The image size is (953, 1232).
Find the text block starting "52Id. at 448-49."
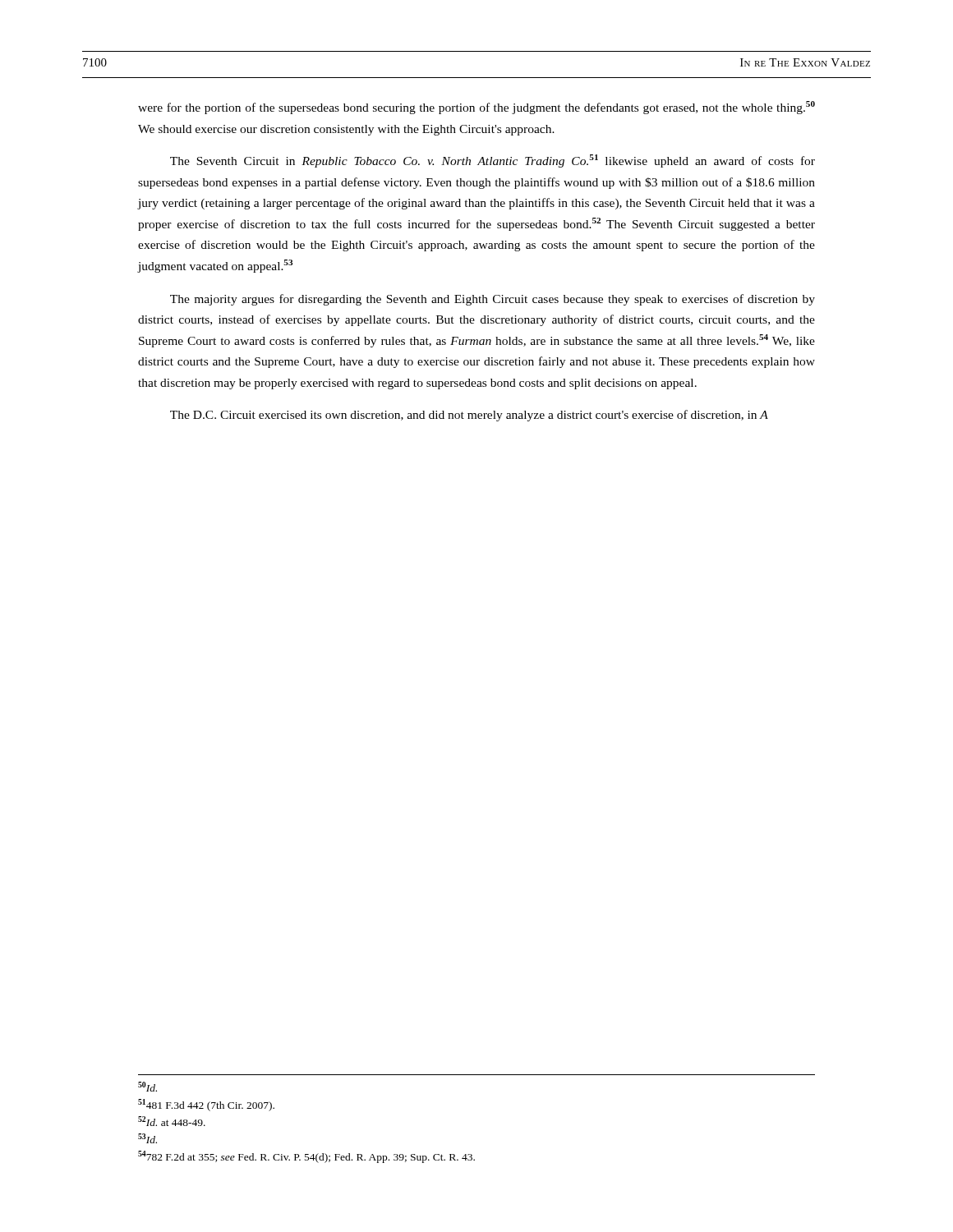tap(172, 1122)
